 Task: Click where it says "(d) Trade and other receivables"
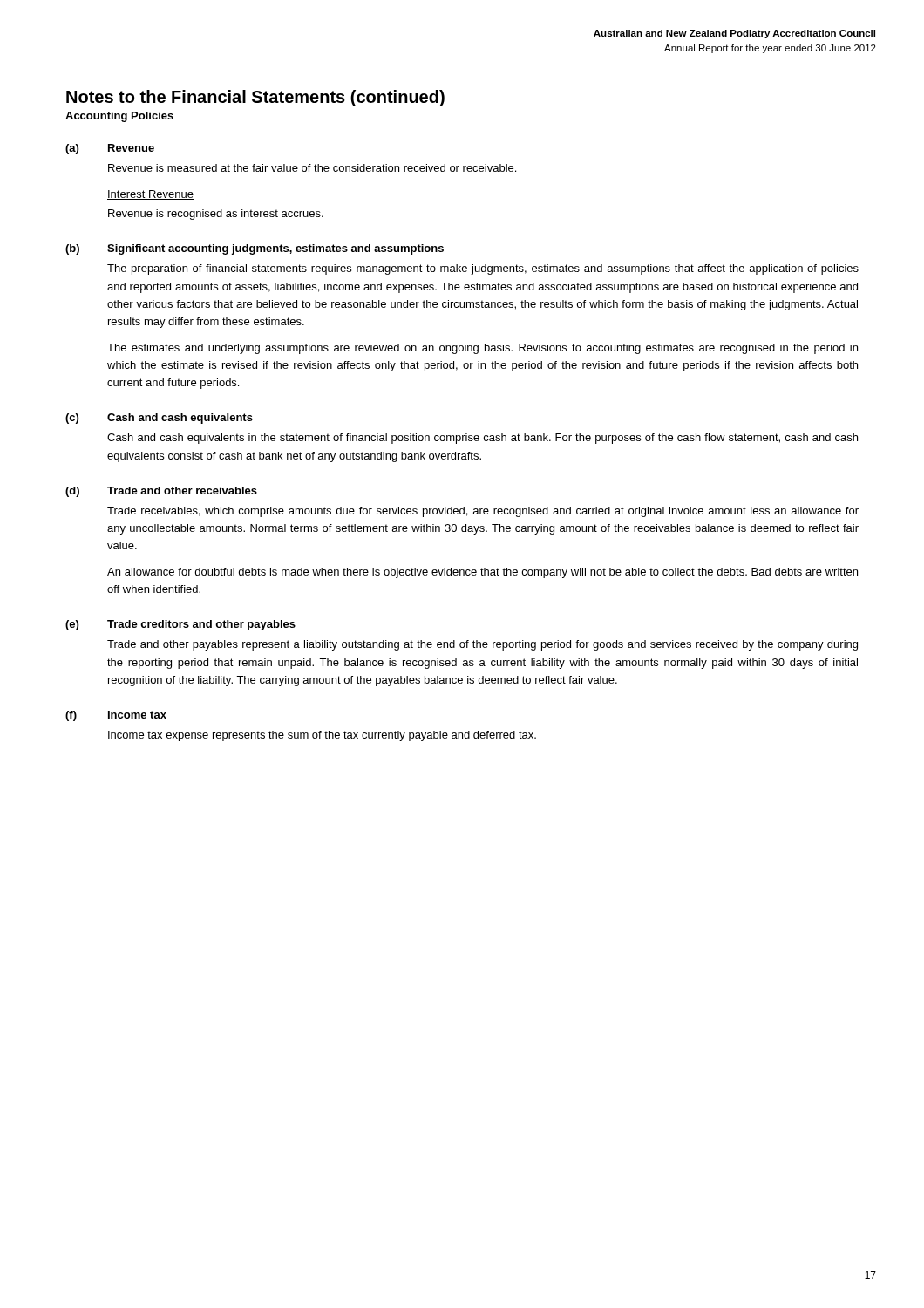click(161, 490)
